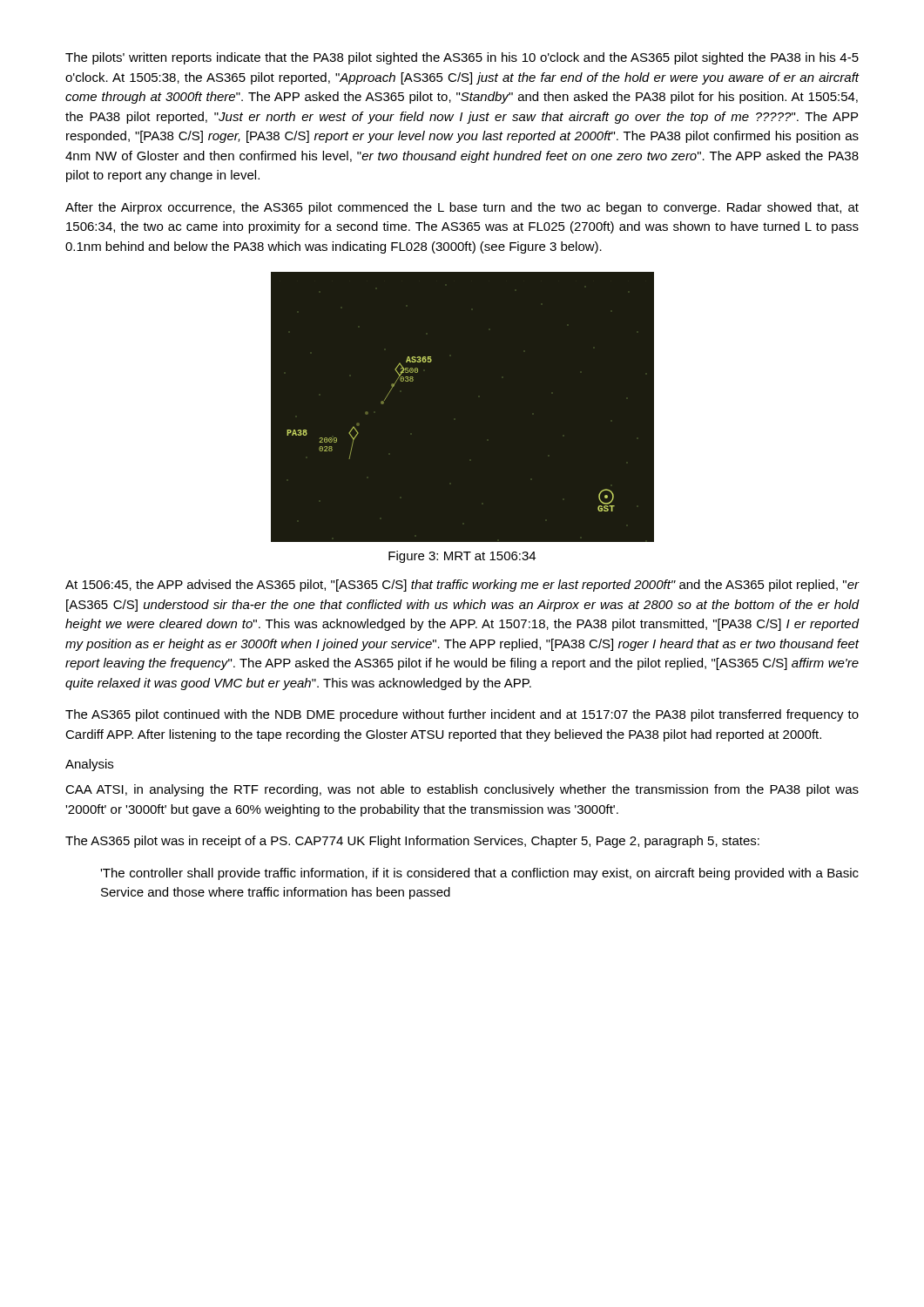Click on the passage starting "The pilots' written reports indicate"

[462, 116]
